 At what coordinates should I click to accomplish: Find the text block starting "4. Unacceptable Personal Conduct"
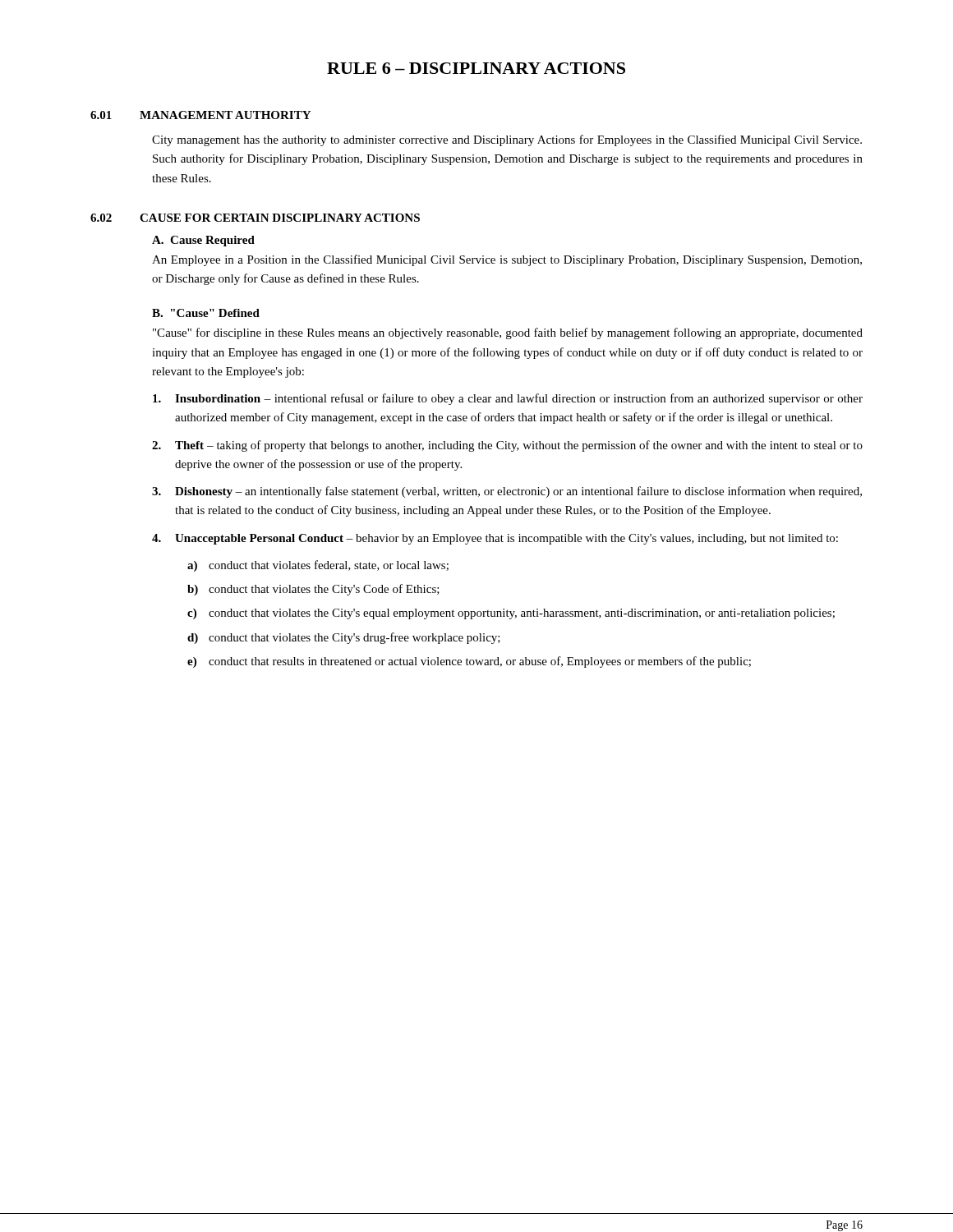[507, 538]
